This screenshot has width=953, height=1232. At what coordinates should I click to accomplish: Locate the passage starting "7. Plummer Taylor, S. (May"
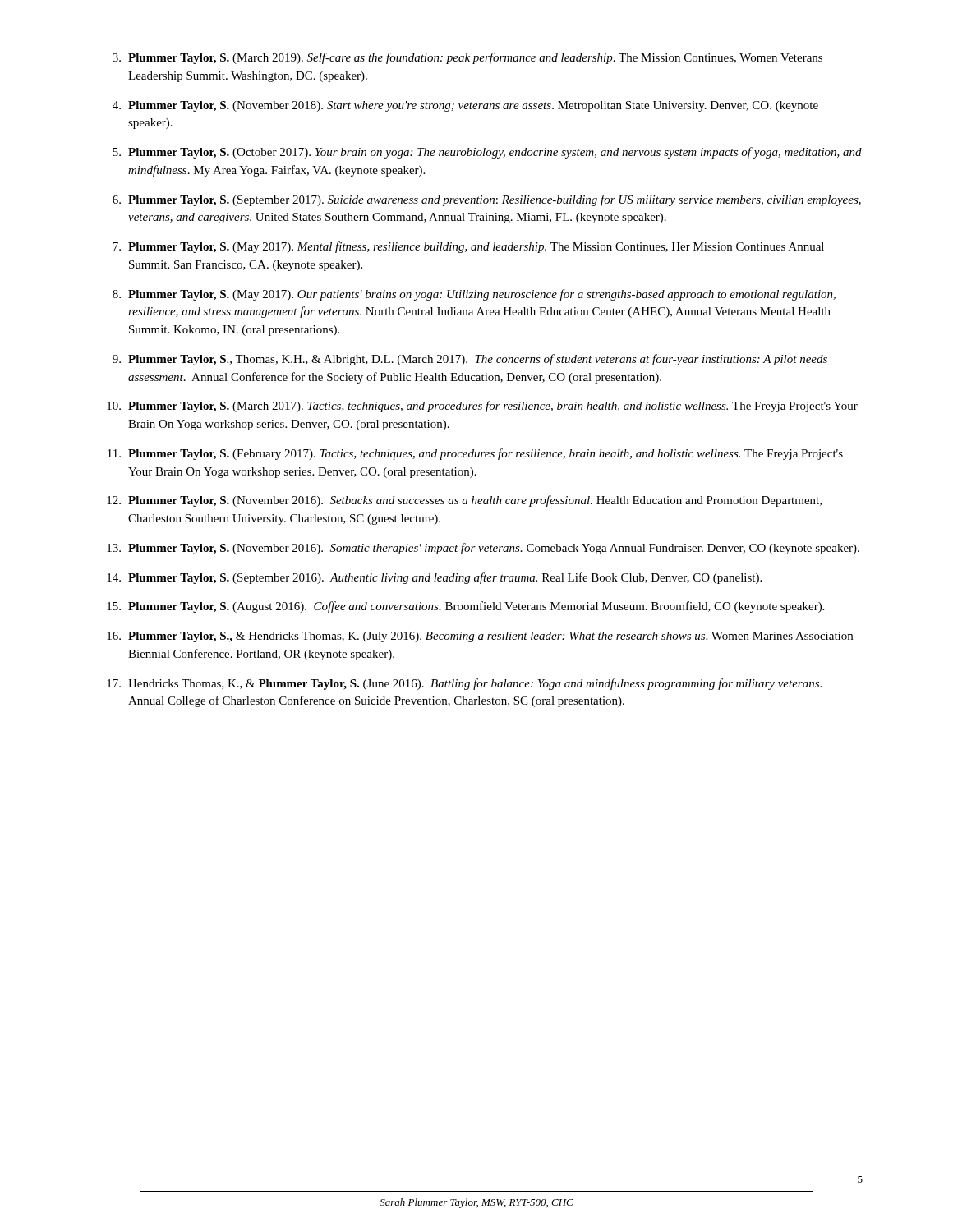[x=476, y=256]
